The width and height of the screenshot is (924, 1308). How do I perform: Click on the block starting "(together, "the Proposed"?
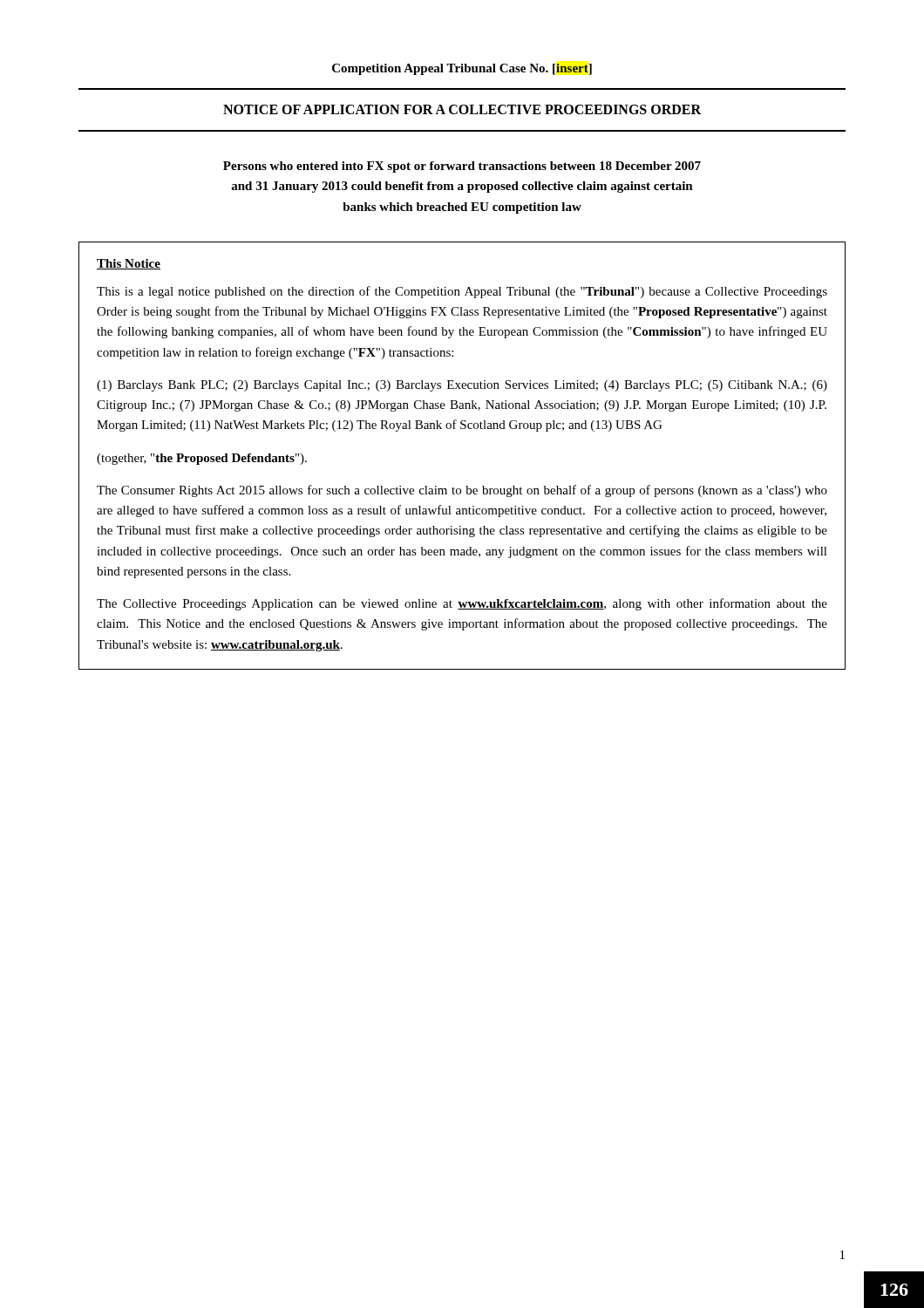202,457
